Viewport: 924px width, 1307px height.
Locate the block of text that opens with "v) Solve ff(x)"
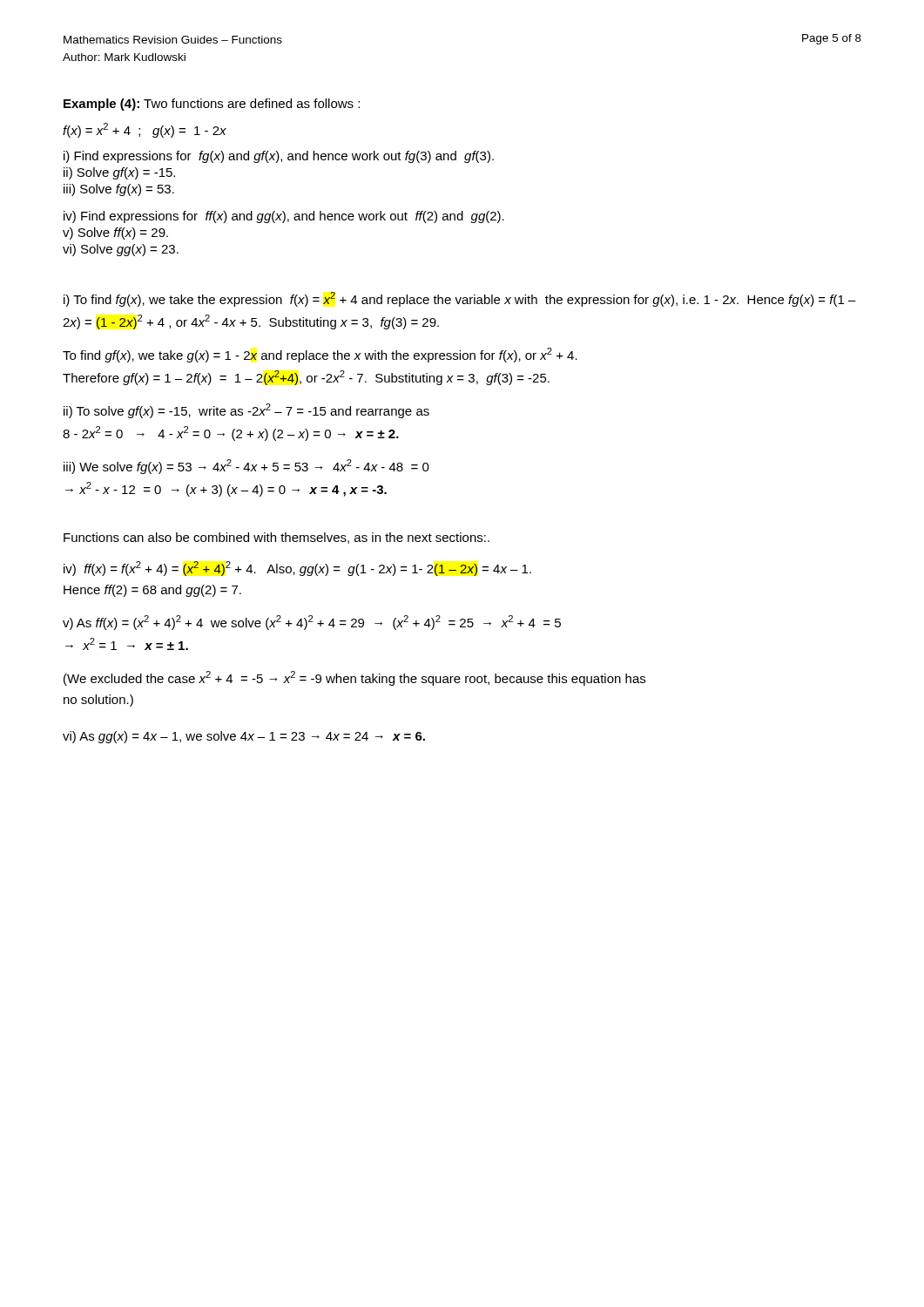pyautogui.click(x=116, y=232)
